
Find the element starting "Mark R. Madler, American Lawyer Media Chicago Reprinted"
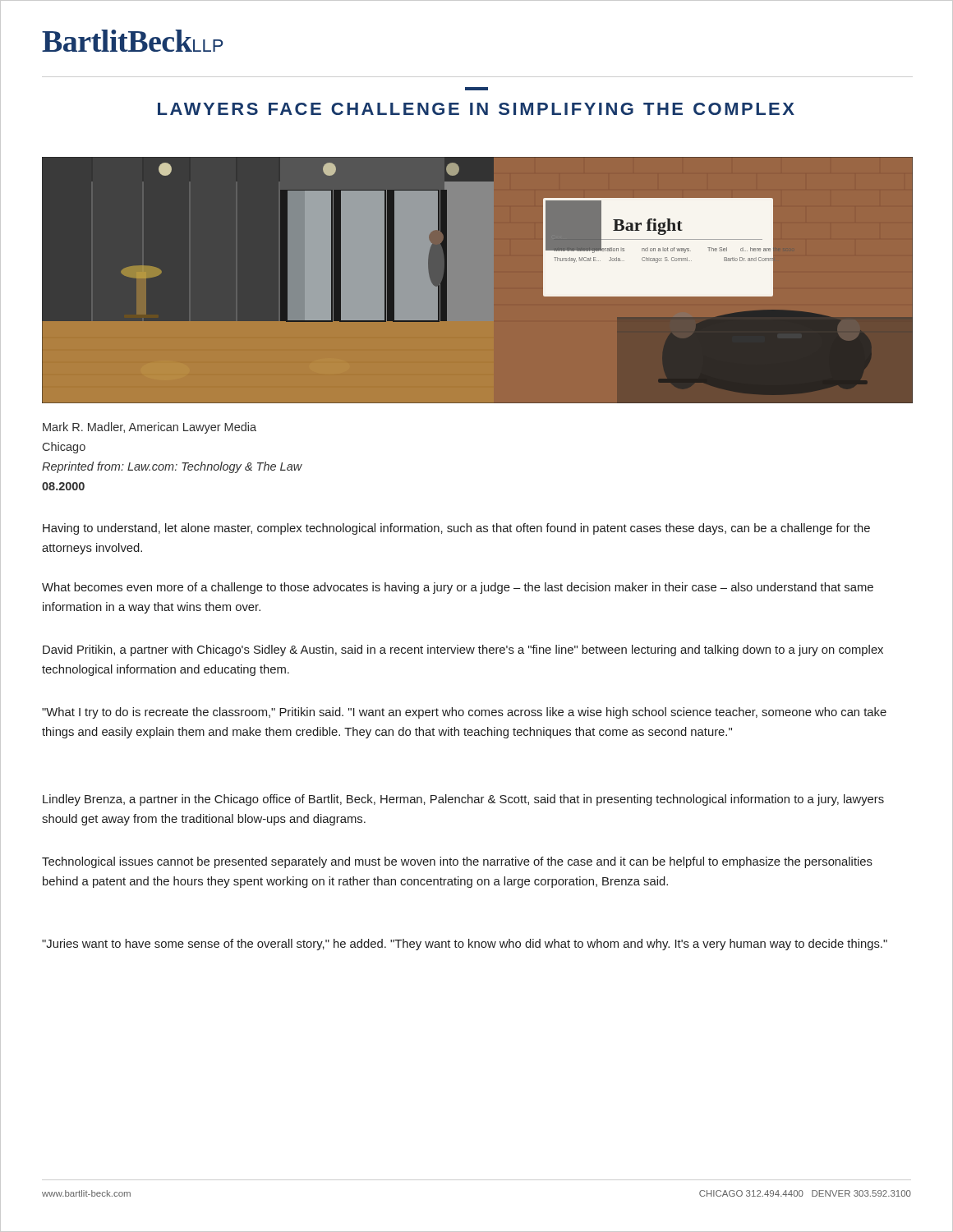[x=172, y=457]
